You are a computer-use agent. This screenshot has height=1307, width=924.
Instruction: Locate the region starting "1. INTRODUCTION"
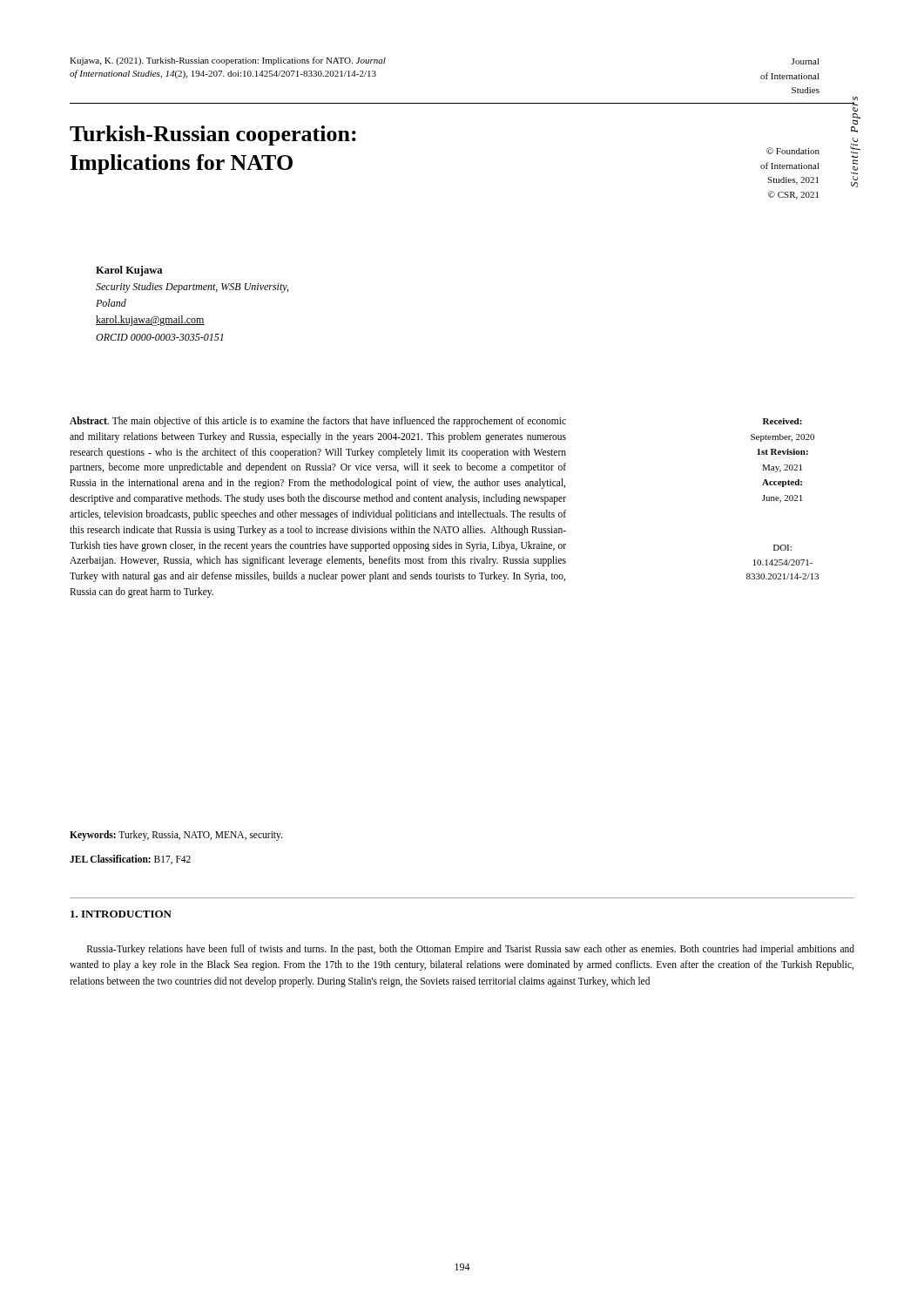121,914
